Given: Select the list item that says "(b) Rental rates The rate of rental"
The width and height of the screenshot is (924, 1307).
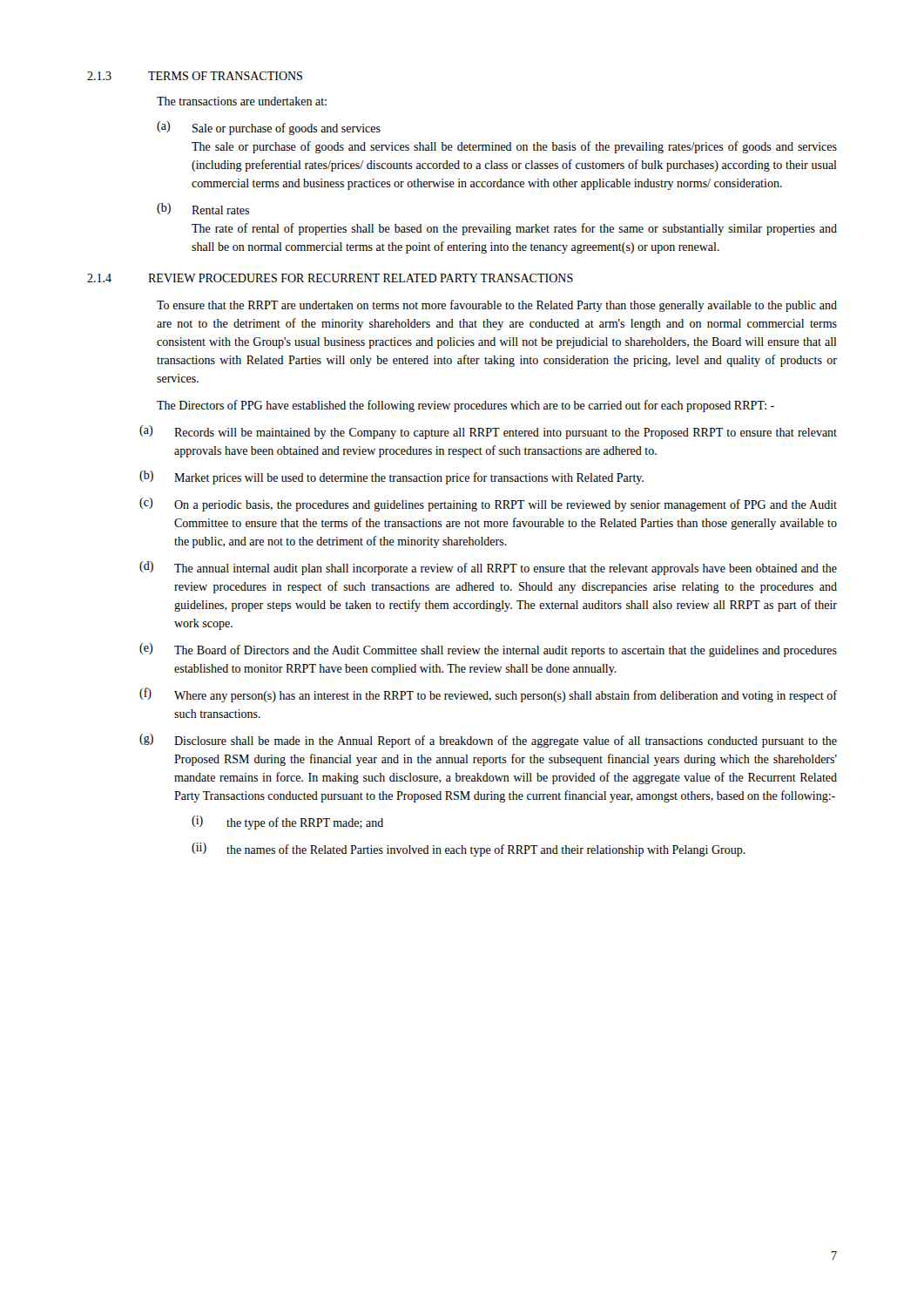Looking at the screenshot, I should pyautogui.click(x=497, y=229).
